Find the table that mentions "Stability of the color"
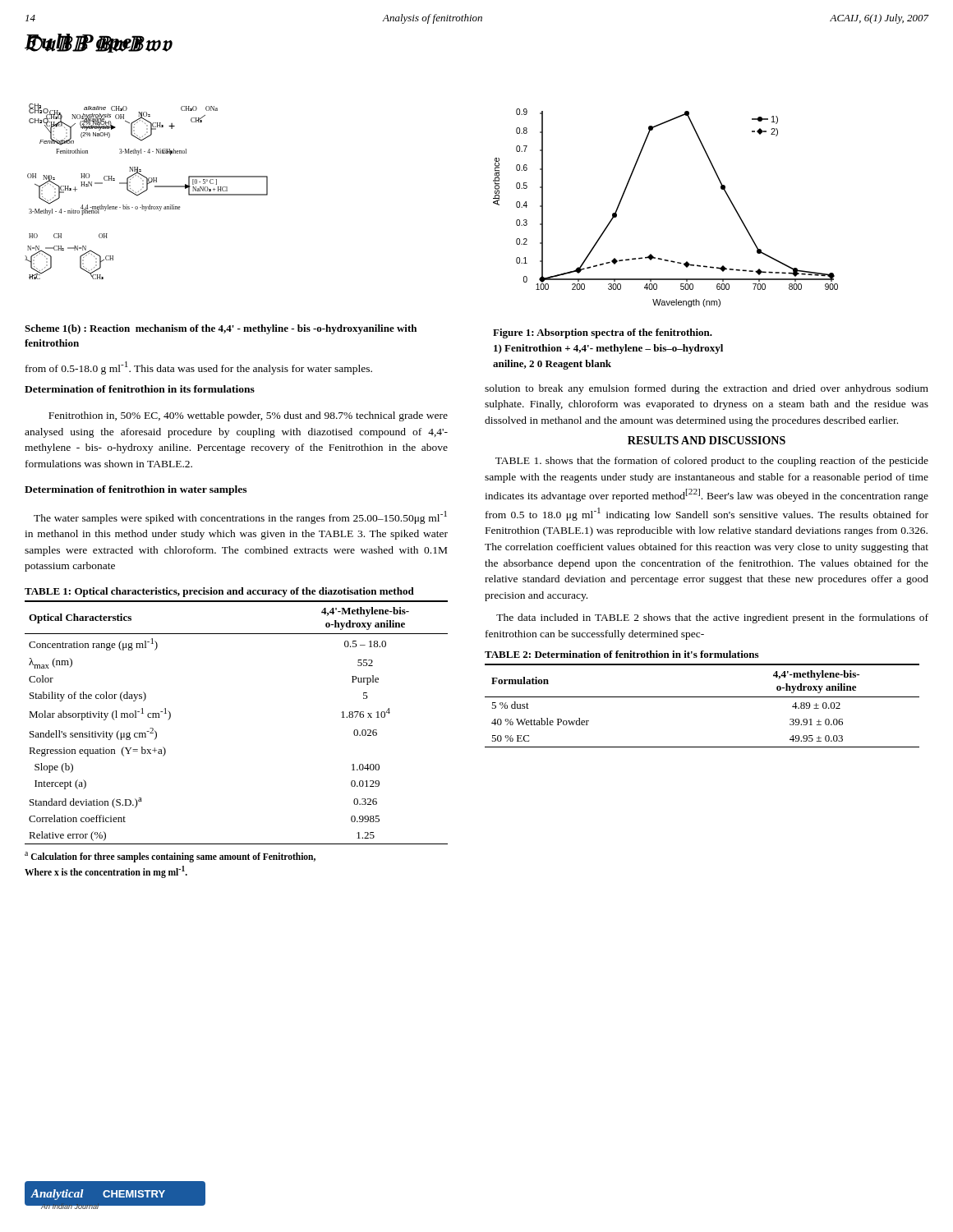 coord(236,723)
